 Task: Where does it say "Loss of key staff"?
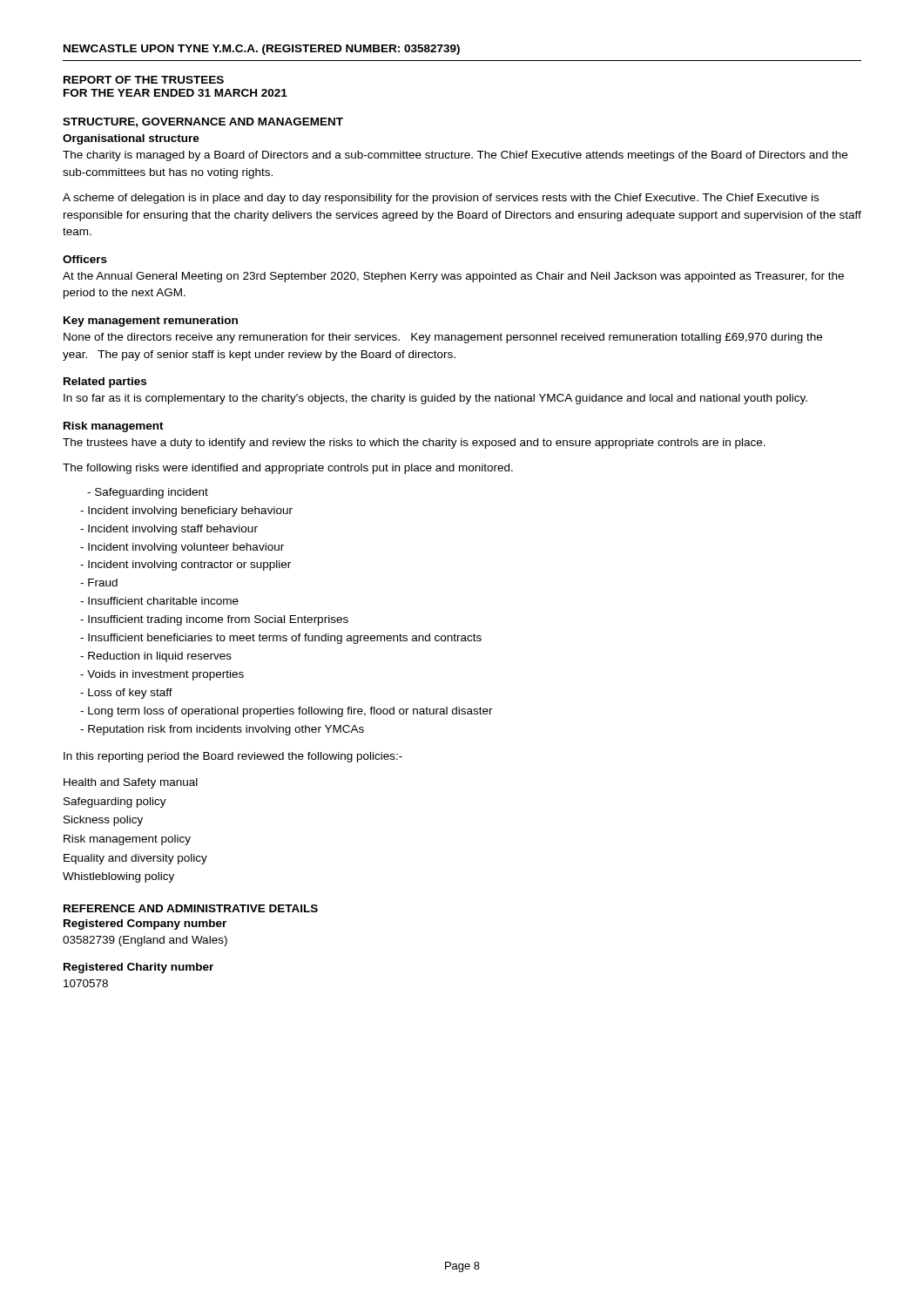pos(126,692)
